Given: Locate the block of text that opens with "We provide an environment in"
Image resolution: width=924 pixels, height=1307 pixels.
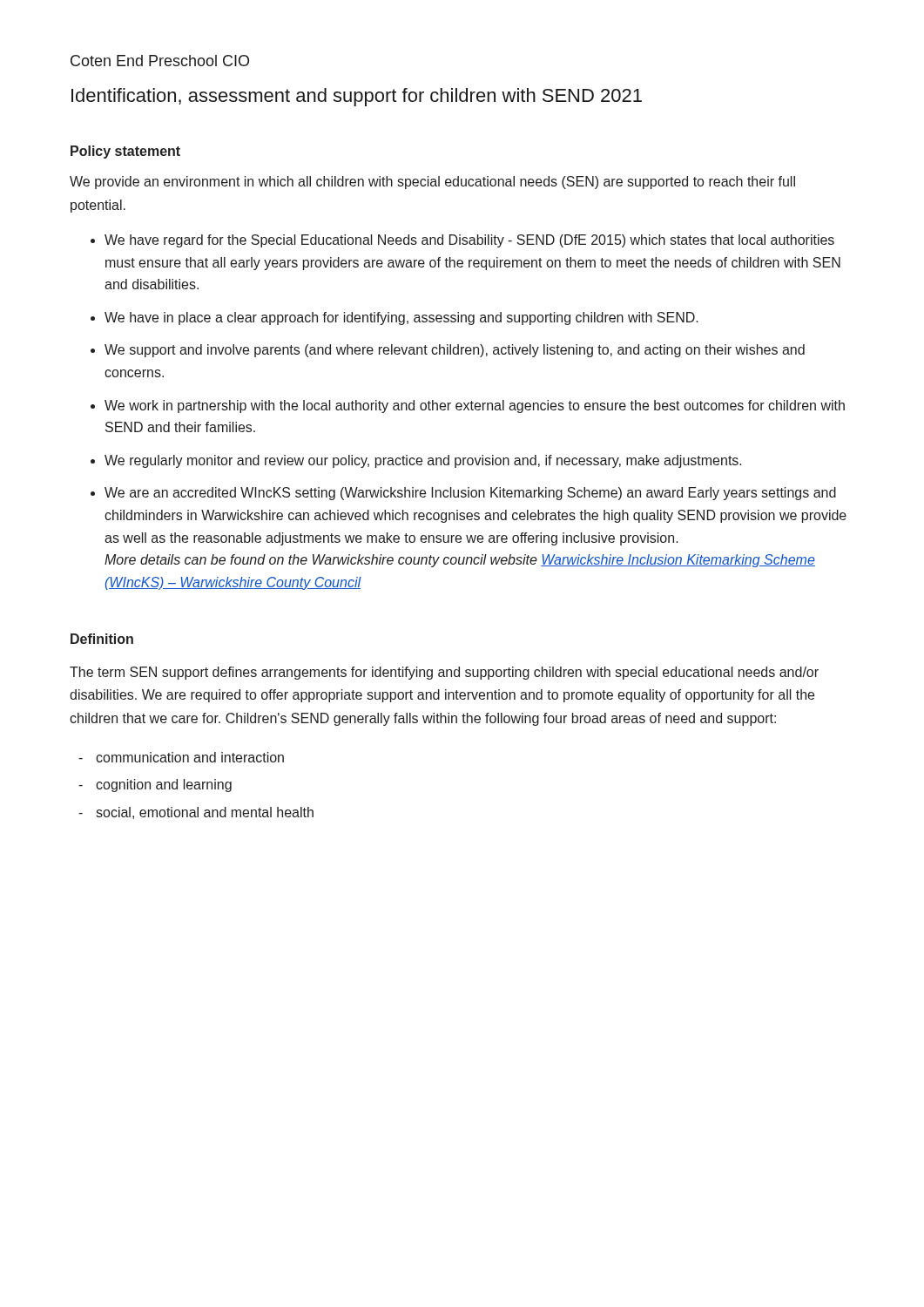Looking at the screenshot, I should pos(433,193).
